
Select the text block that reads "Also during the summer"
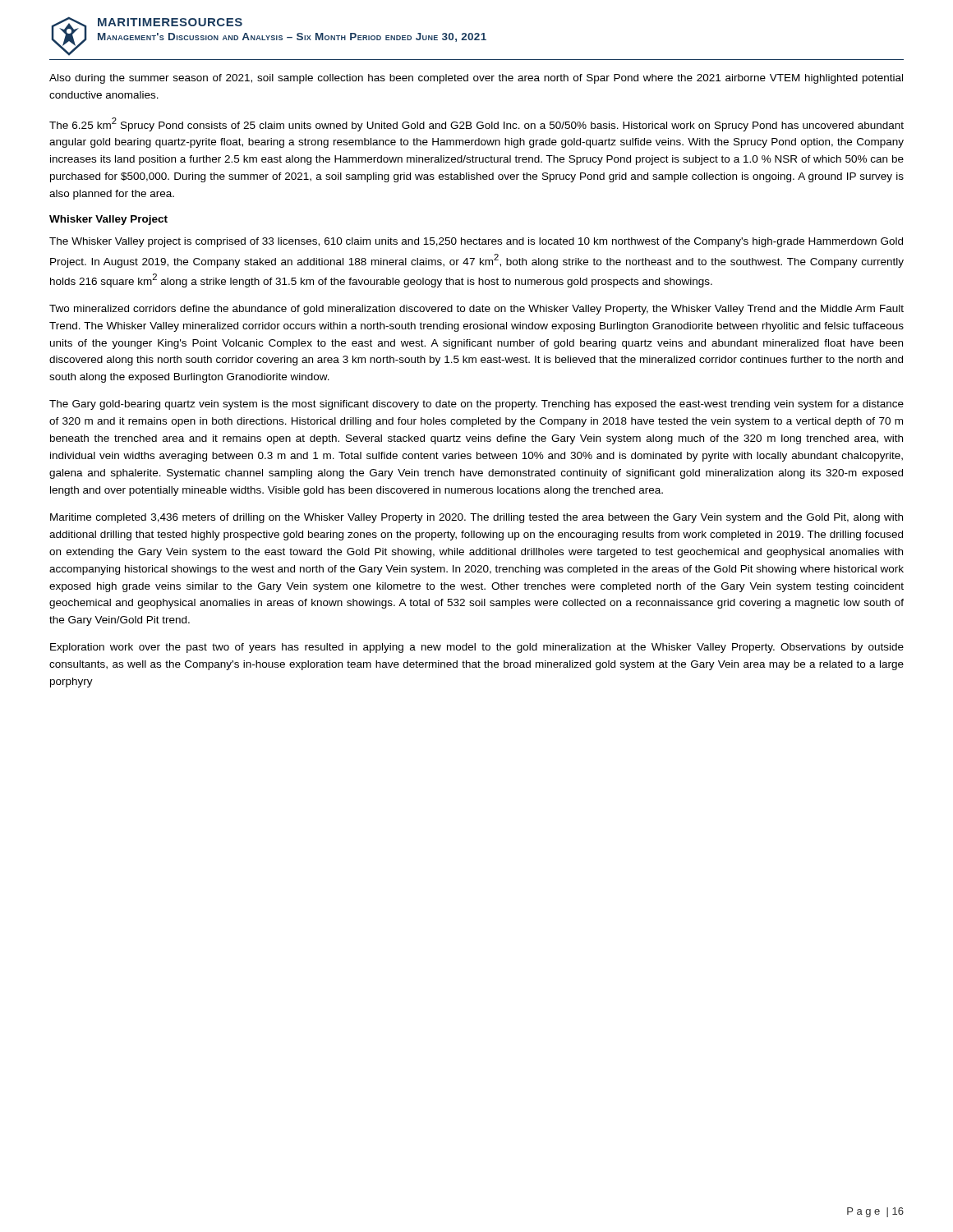[x=476, y=86]
